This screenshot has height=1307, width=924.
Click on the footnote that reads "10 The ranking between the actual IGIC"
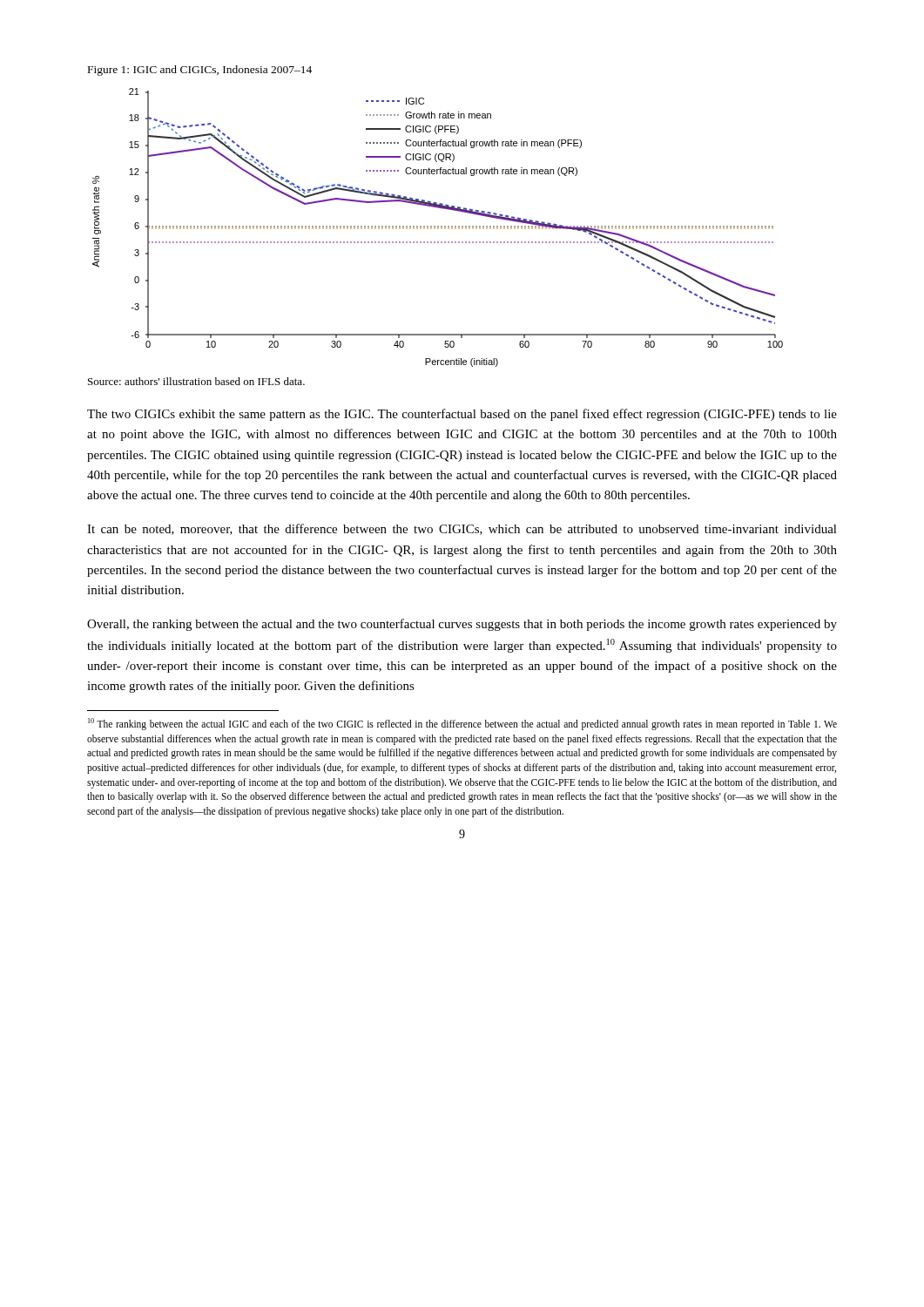pyautogui.click(x=462, y=767)
